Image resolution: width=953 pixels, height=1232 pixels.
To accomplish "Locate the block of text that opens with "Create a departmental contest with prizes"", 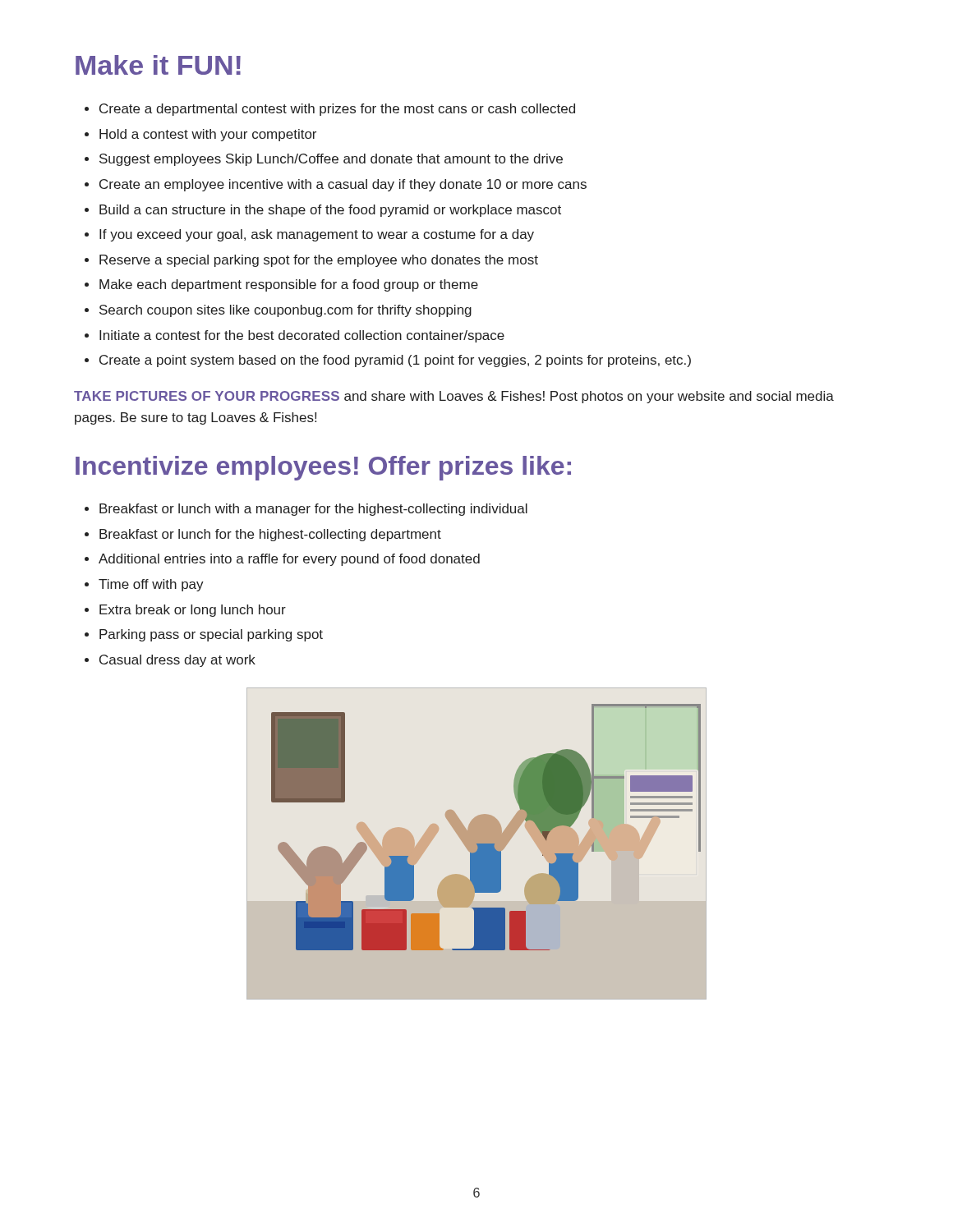I will coord(337,109).
